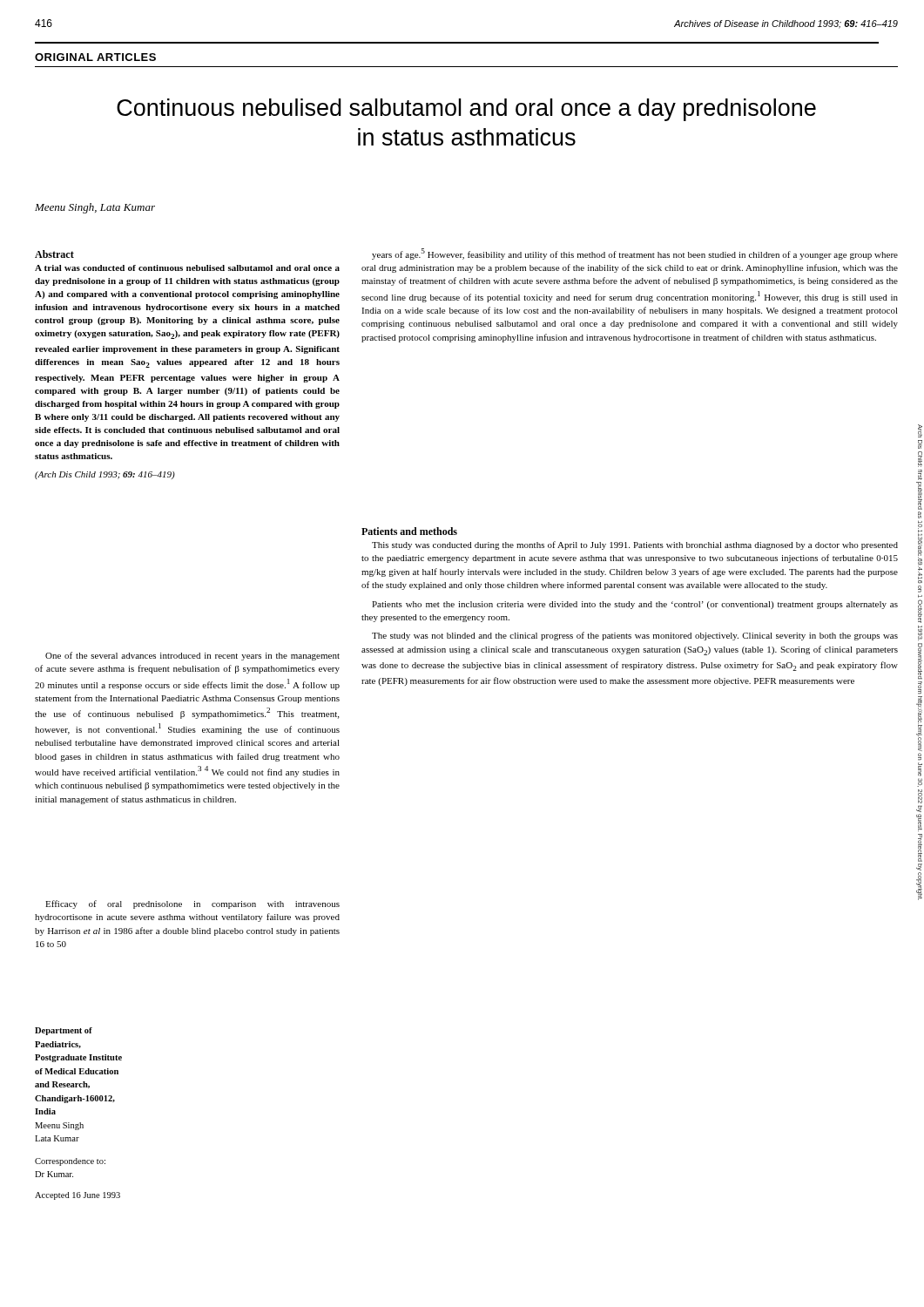Find the block starting "ORIGINAL ARTICLES"

point(466,59)
